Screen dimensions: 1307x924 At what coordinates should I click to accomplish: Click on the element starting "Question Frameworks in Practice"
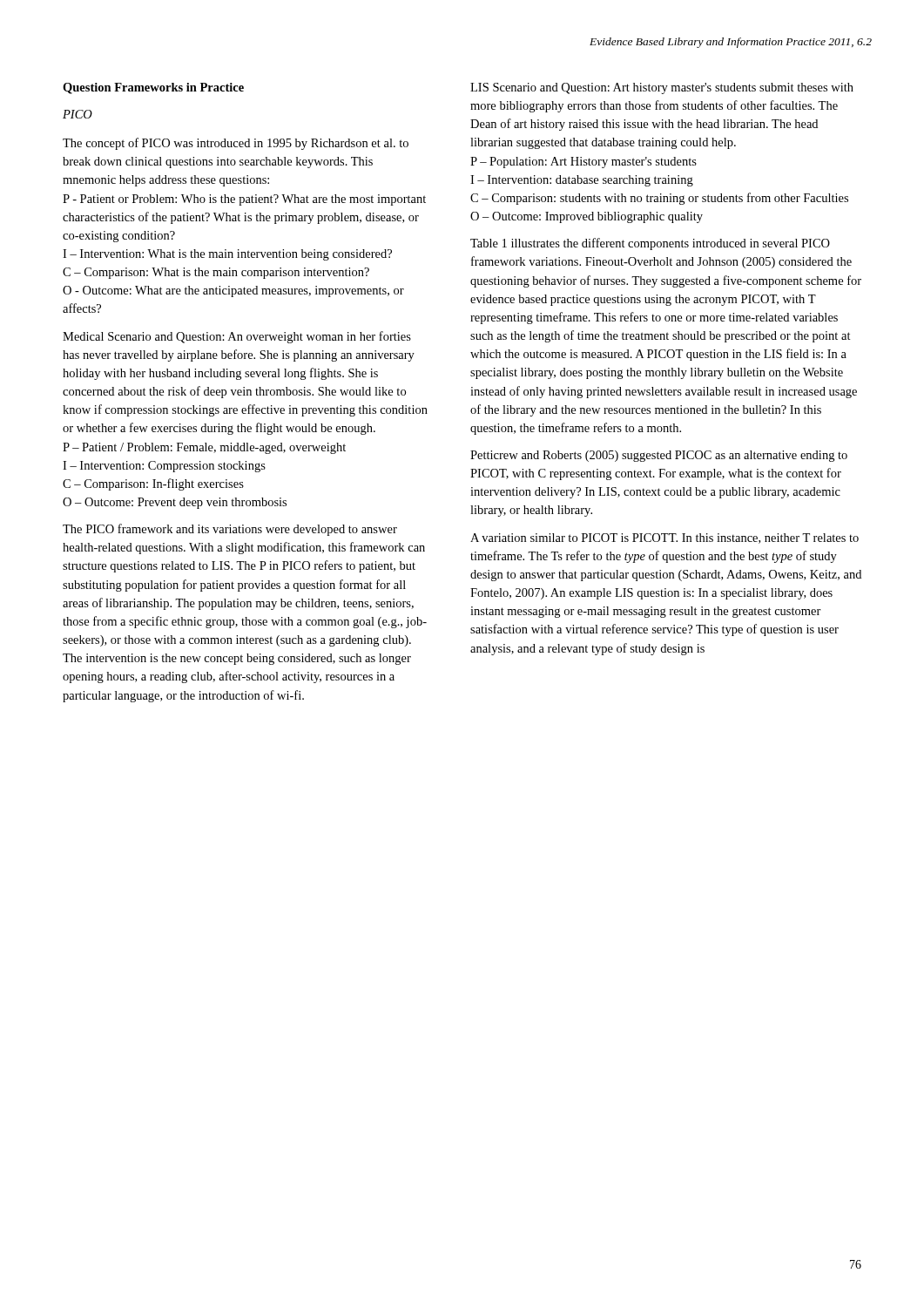click(153, 87)
